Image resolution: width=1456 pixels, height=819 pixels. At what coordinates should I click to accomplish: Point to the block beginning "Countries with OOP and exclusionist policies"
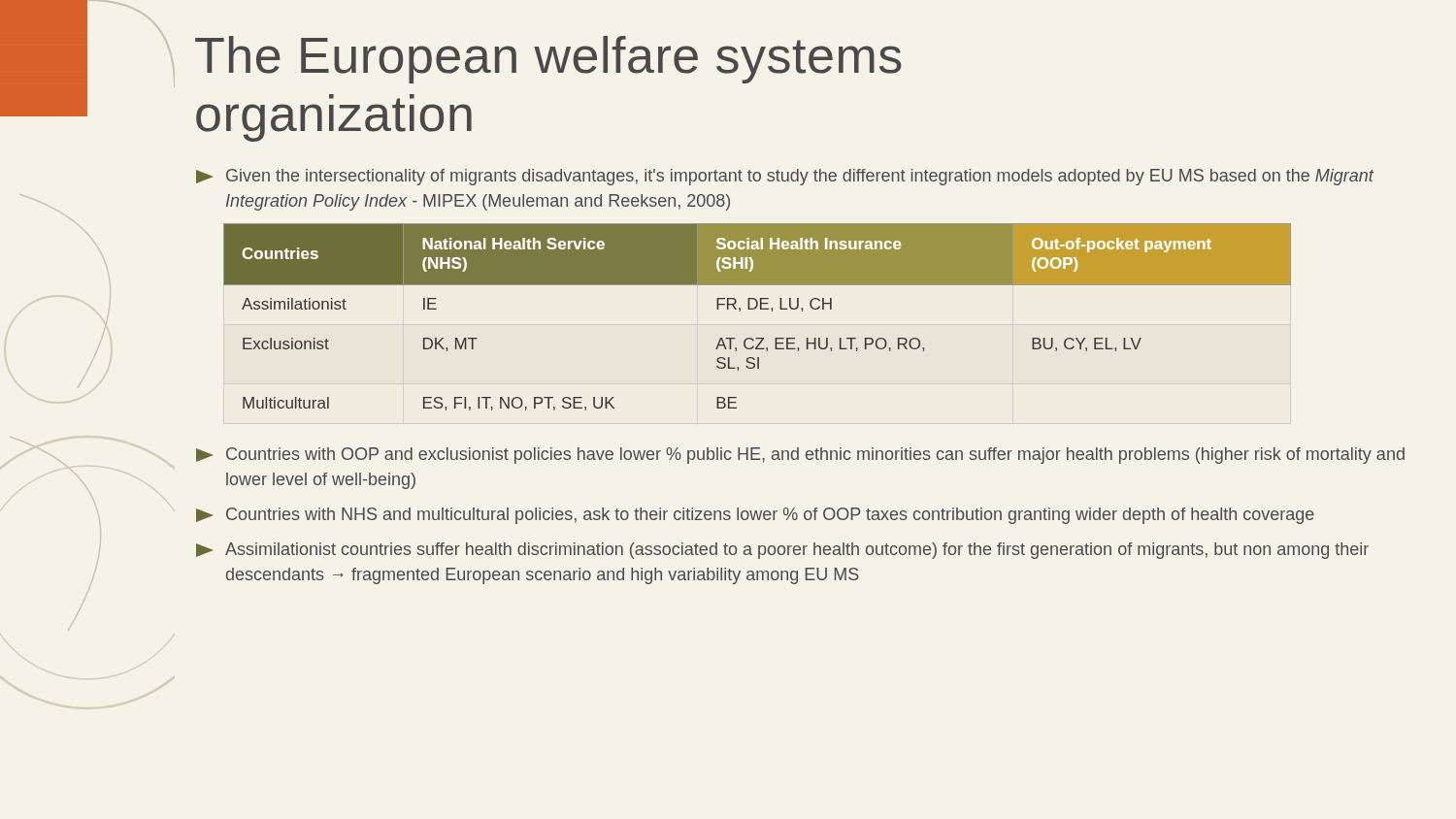click(810, 467)
